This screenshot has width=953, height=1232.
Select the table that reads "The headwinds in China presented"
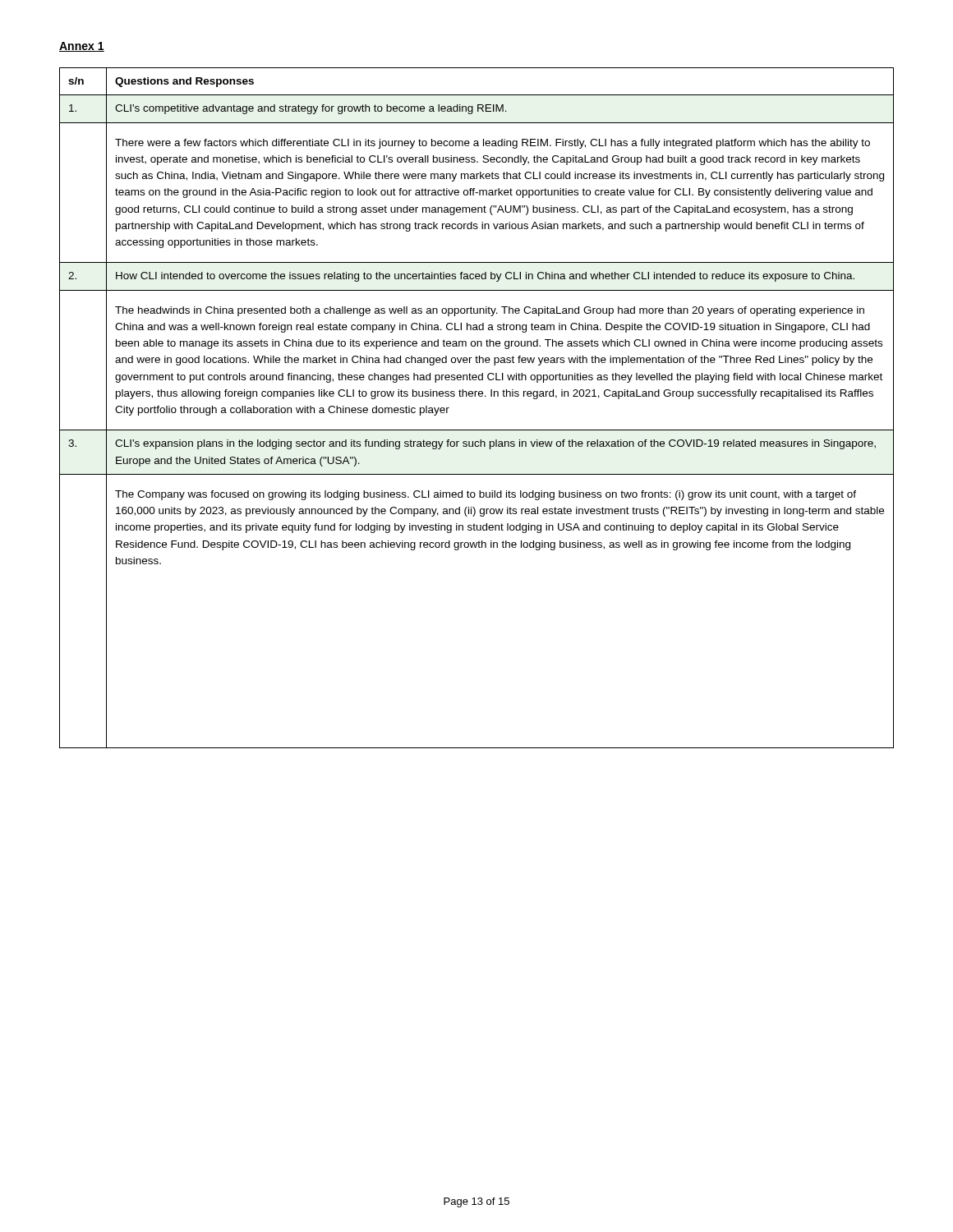476,408
